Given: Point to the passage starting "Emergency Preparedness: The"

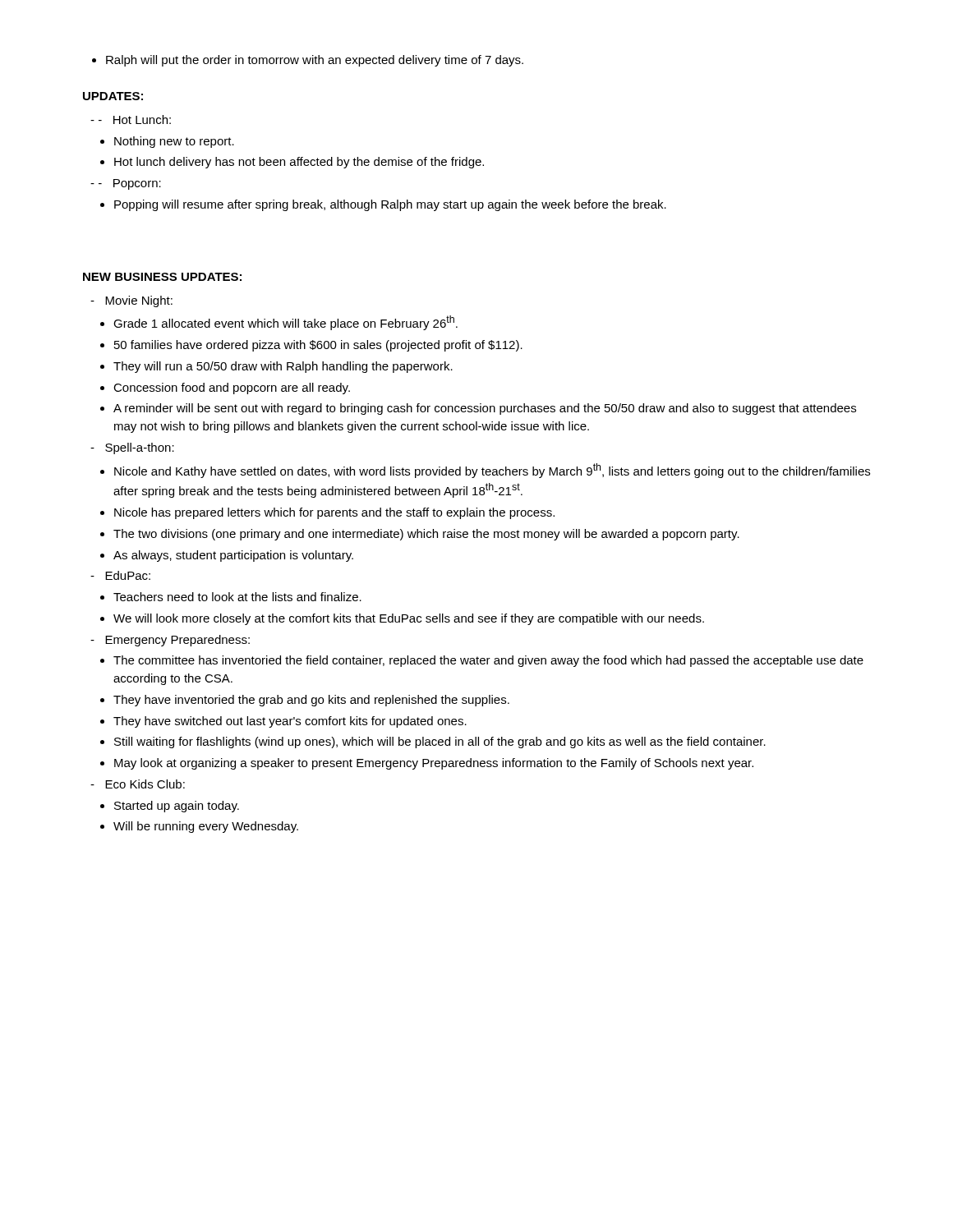Looking at the screenshot, I should click(476, 701).
